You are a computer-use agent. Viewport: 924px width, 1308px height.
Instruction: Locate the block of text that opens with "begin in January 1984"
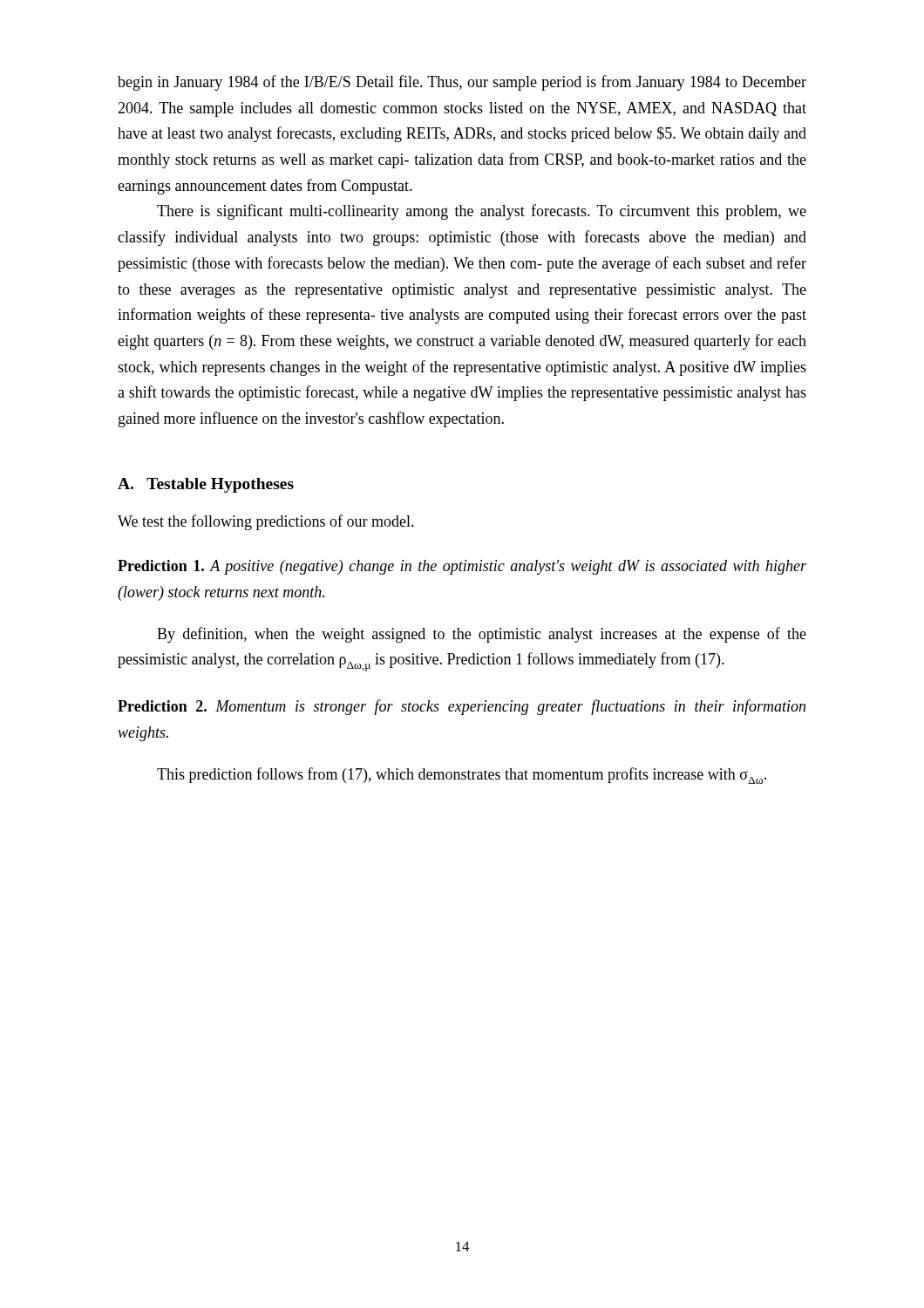462,134
